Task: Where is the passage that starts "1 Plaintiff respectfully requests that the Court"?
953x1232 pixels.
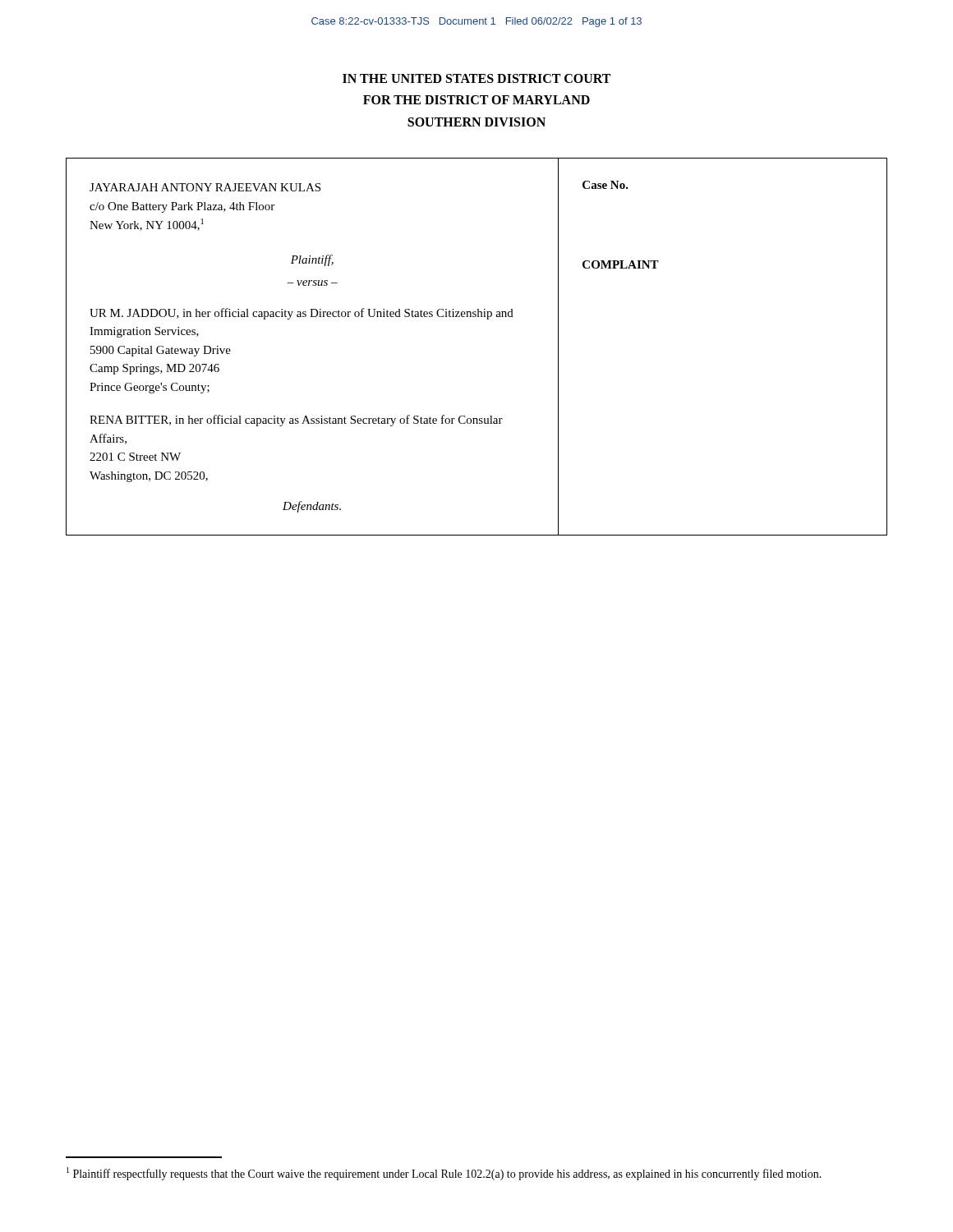Action: point(444,1168)
